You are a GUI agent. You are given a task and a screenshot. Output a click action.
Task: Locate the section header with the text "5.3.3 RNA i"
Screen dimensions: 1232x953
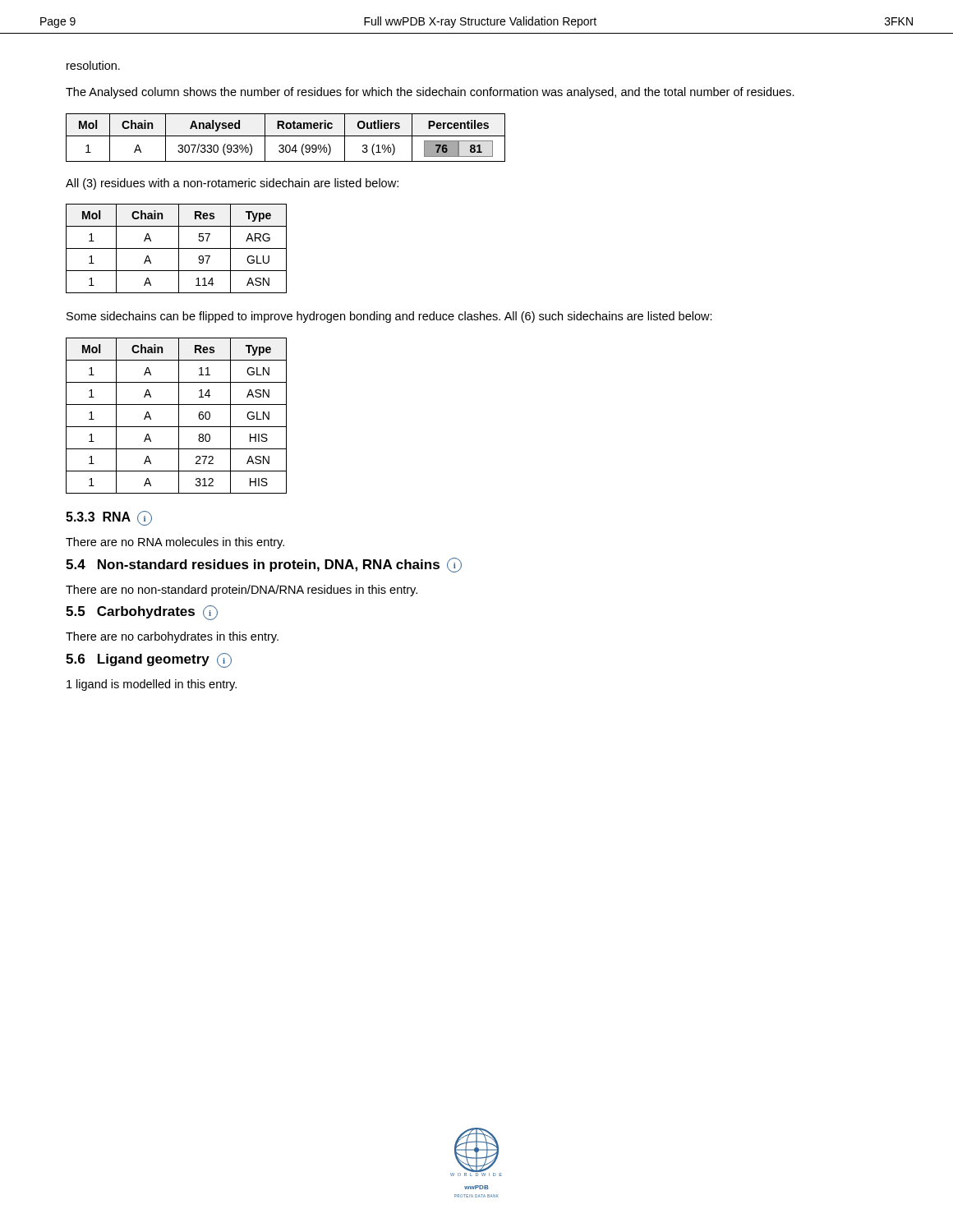click(x=109, y=517)
